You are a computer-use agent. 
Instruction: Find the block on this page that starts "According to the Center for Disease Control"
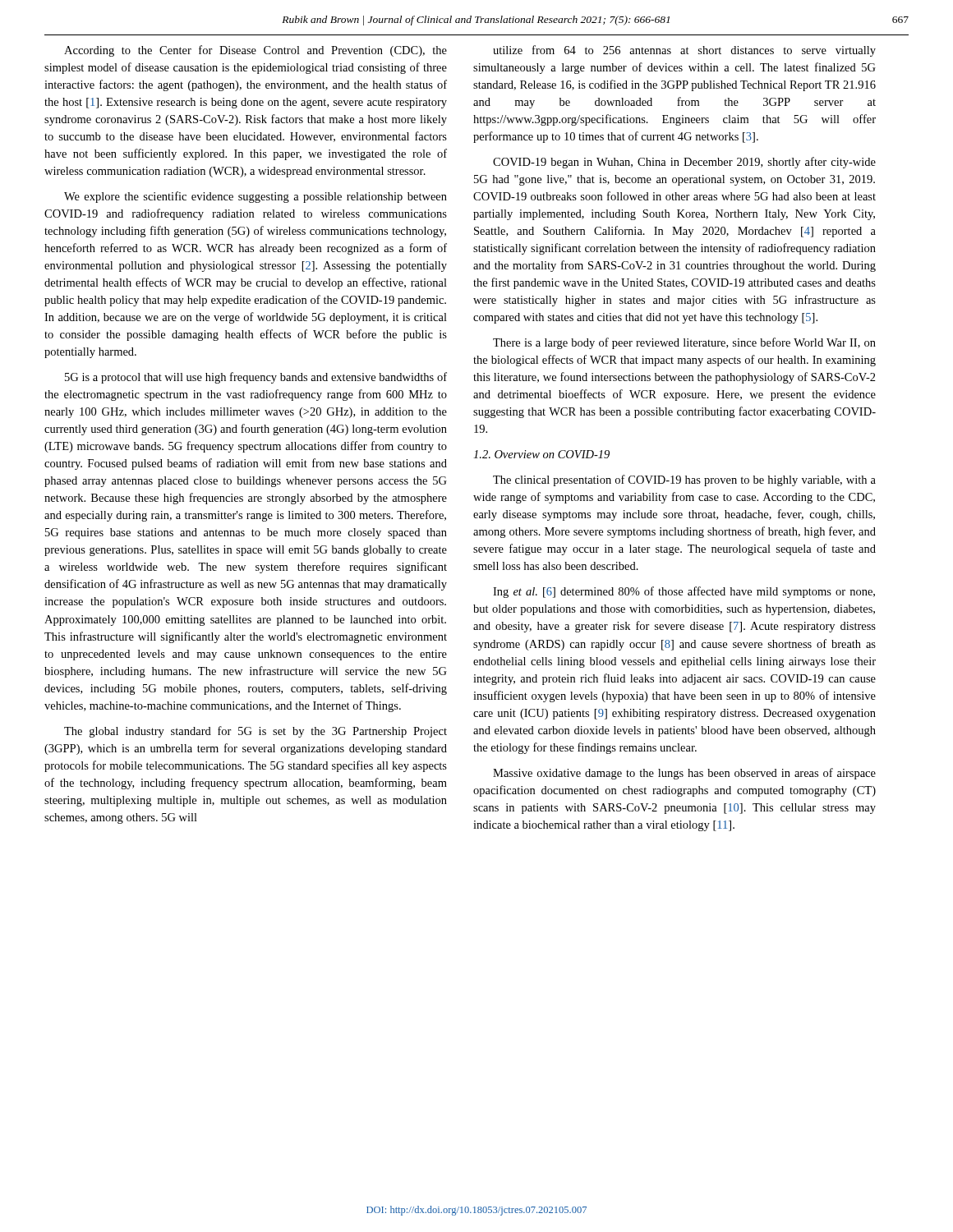(246, 111)
